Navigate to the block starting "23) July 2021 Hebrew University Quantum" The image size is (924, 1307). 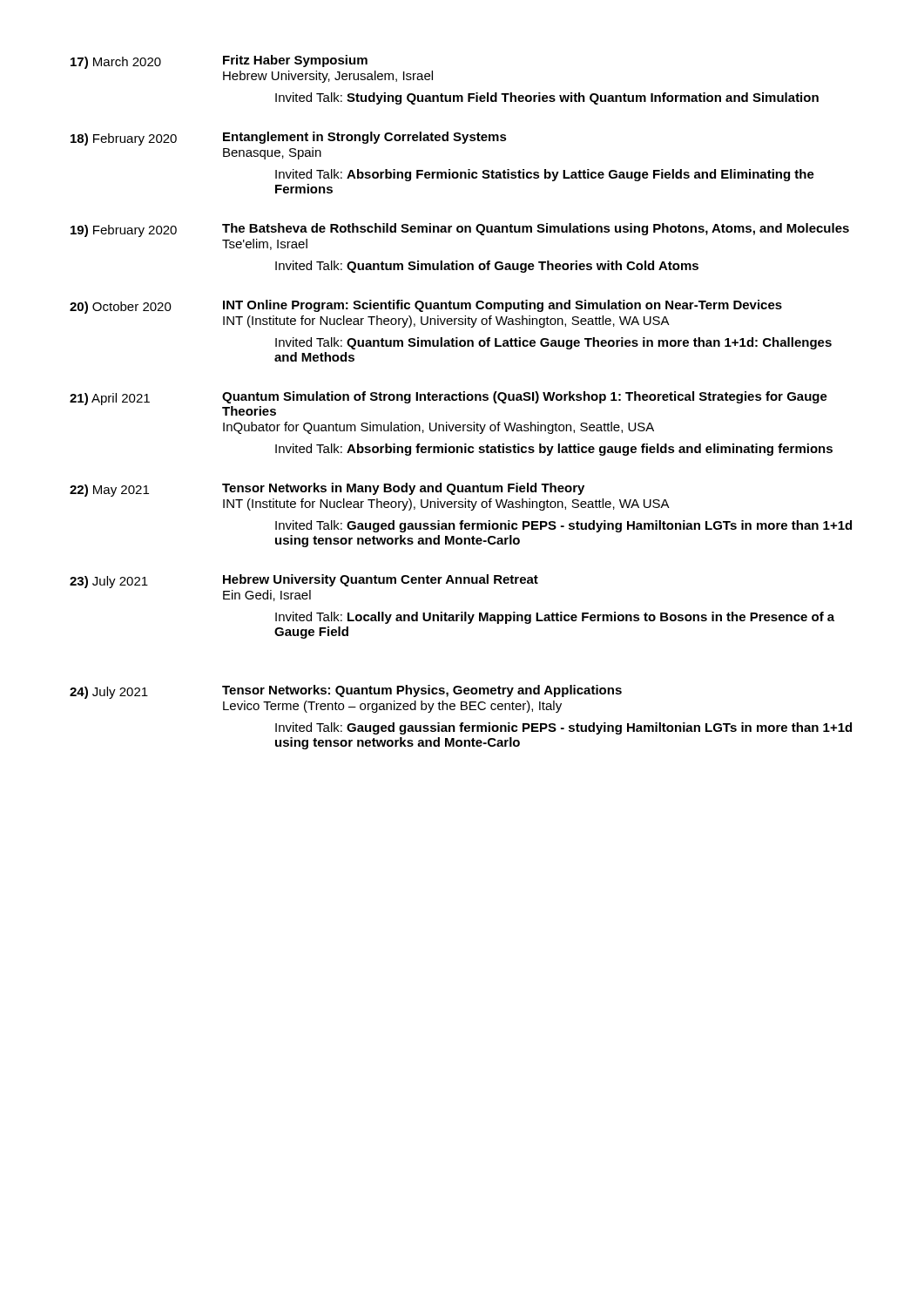point(462,605)
